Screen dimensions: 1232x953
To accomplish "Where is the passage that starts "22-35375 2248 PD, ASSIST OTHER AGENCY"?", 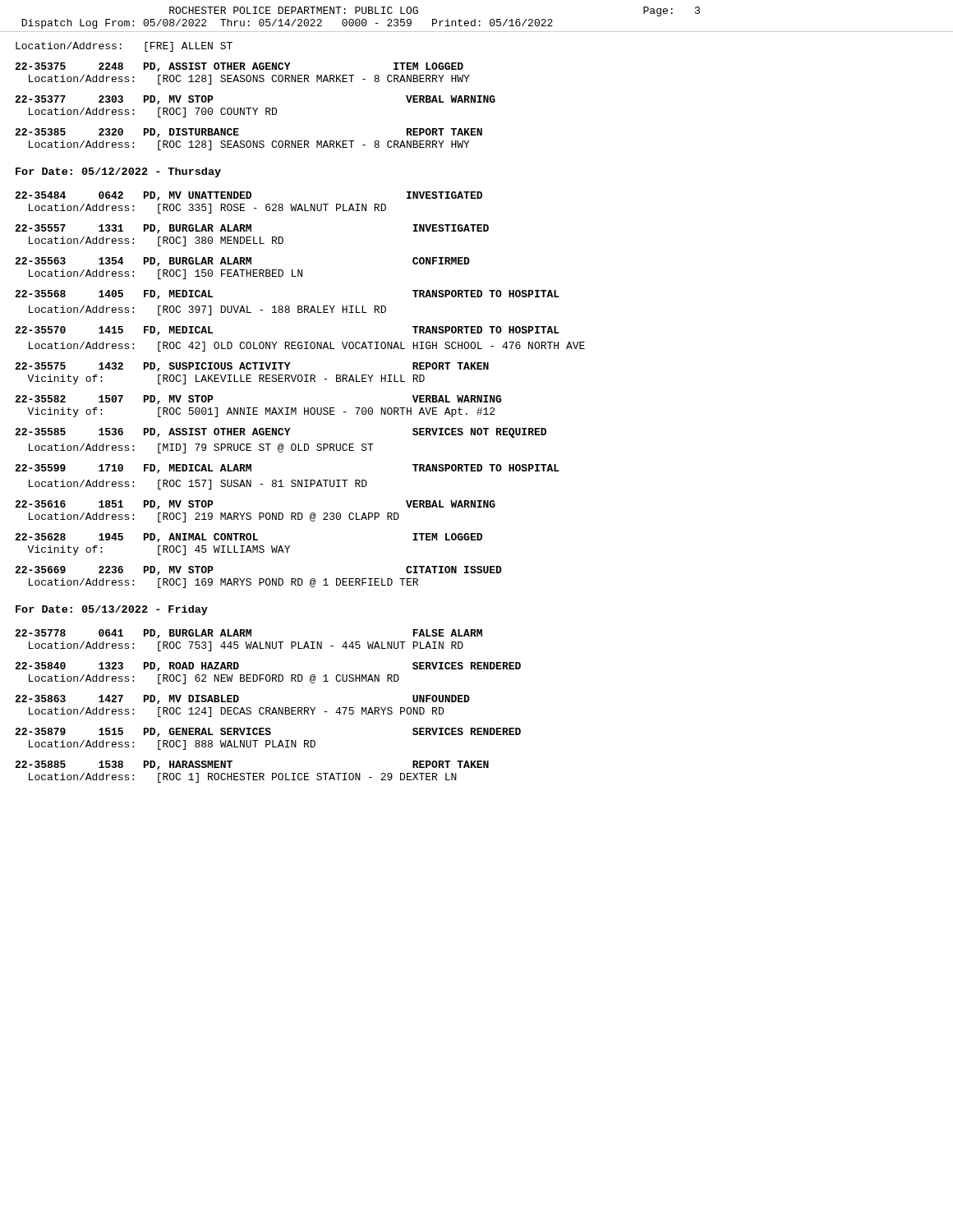I will (476, 73).
